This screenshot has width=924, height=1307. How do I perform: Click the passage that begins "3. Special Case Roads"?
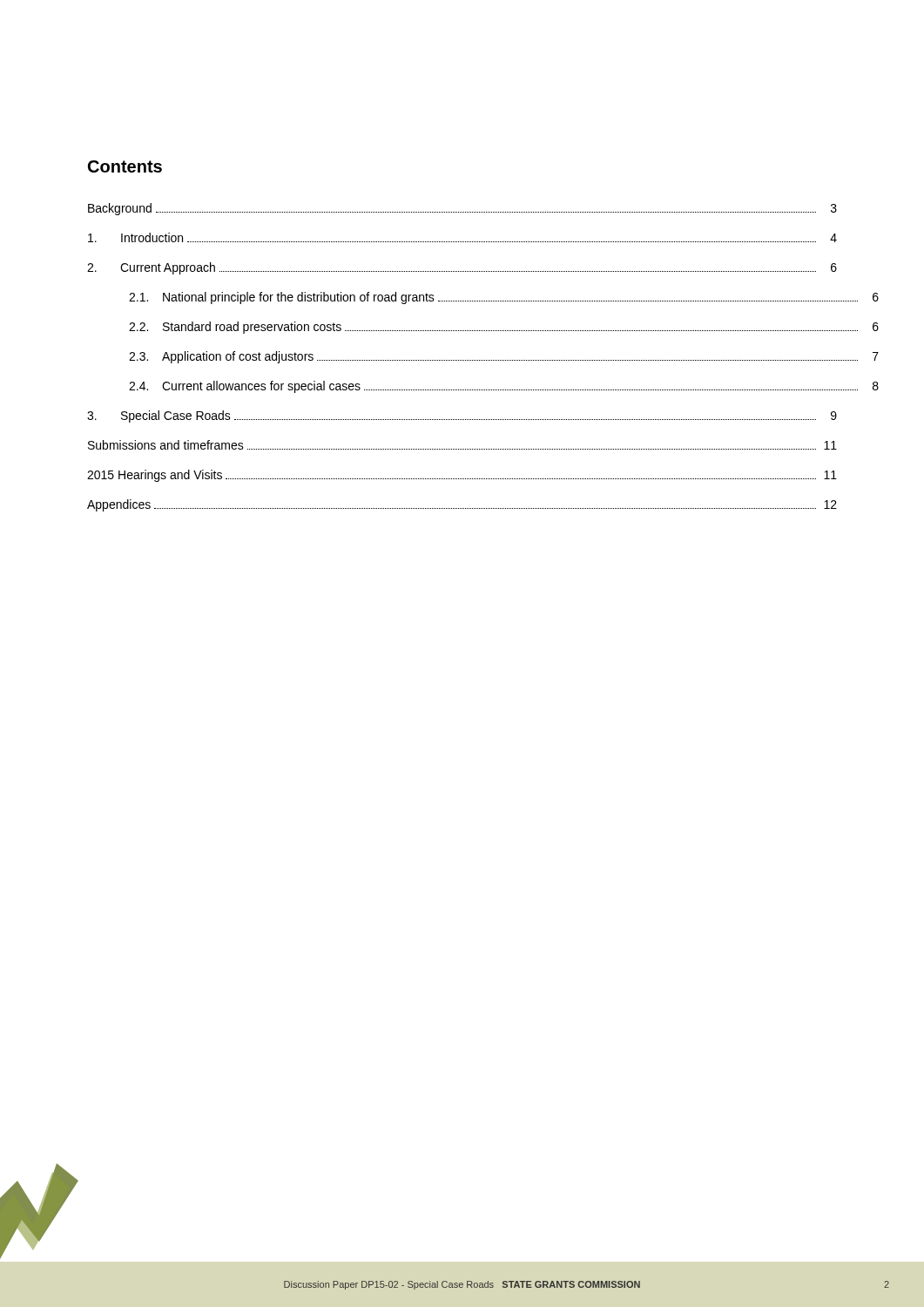[462, 416]
